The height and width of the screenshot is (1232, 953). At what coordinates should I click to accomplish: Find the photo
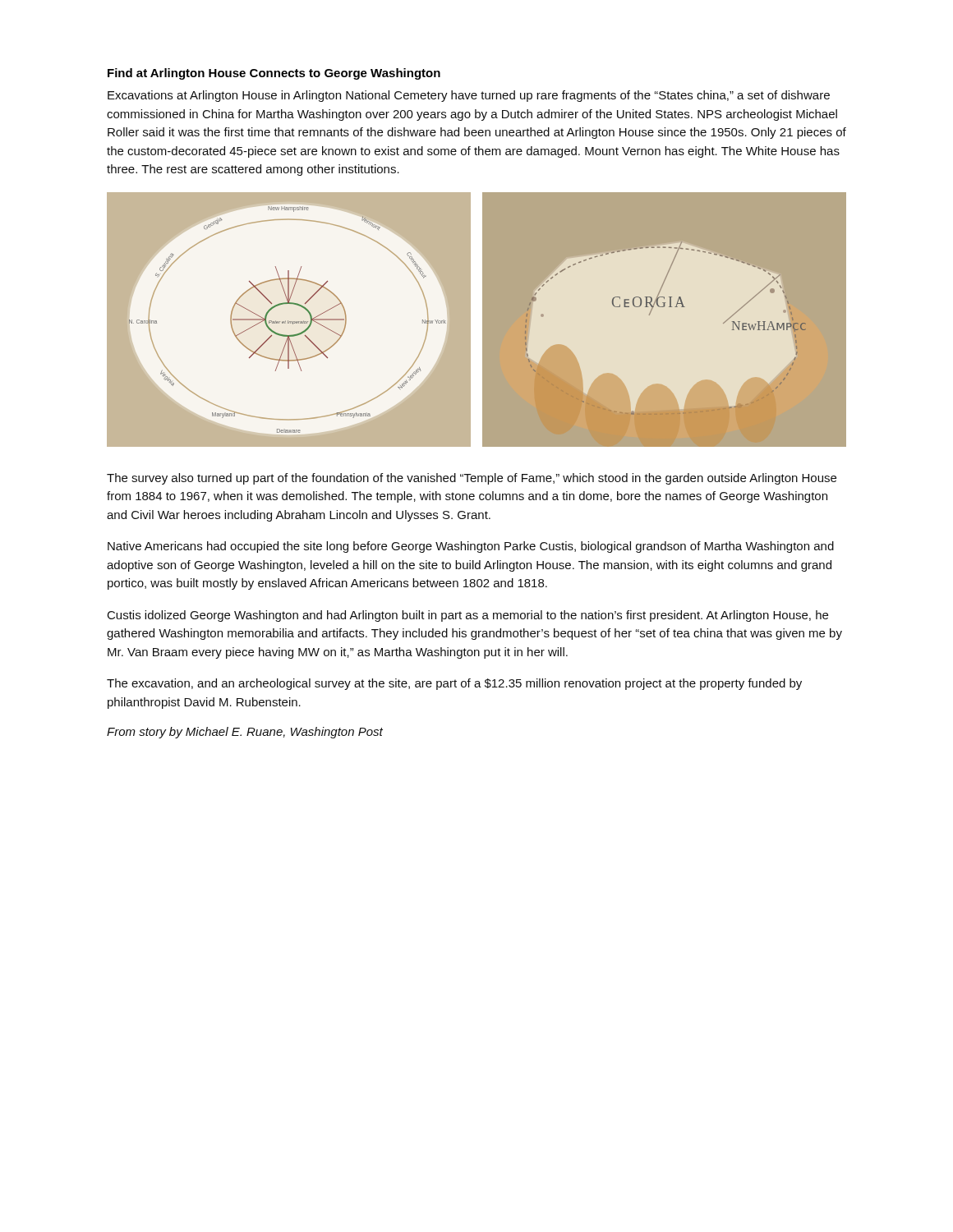(x=476, y=320)
